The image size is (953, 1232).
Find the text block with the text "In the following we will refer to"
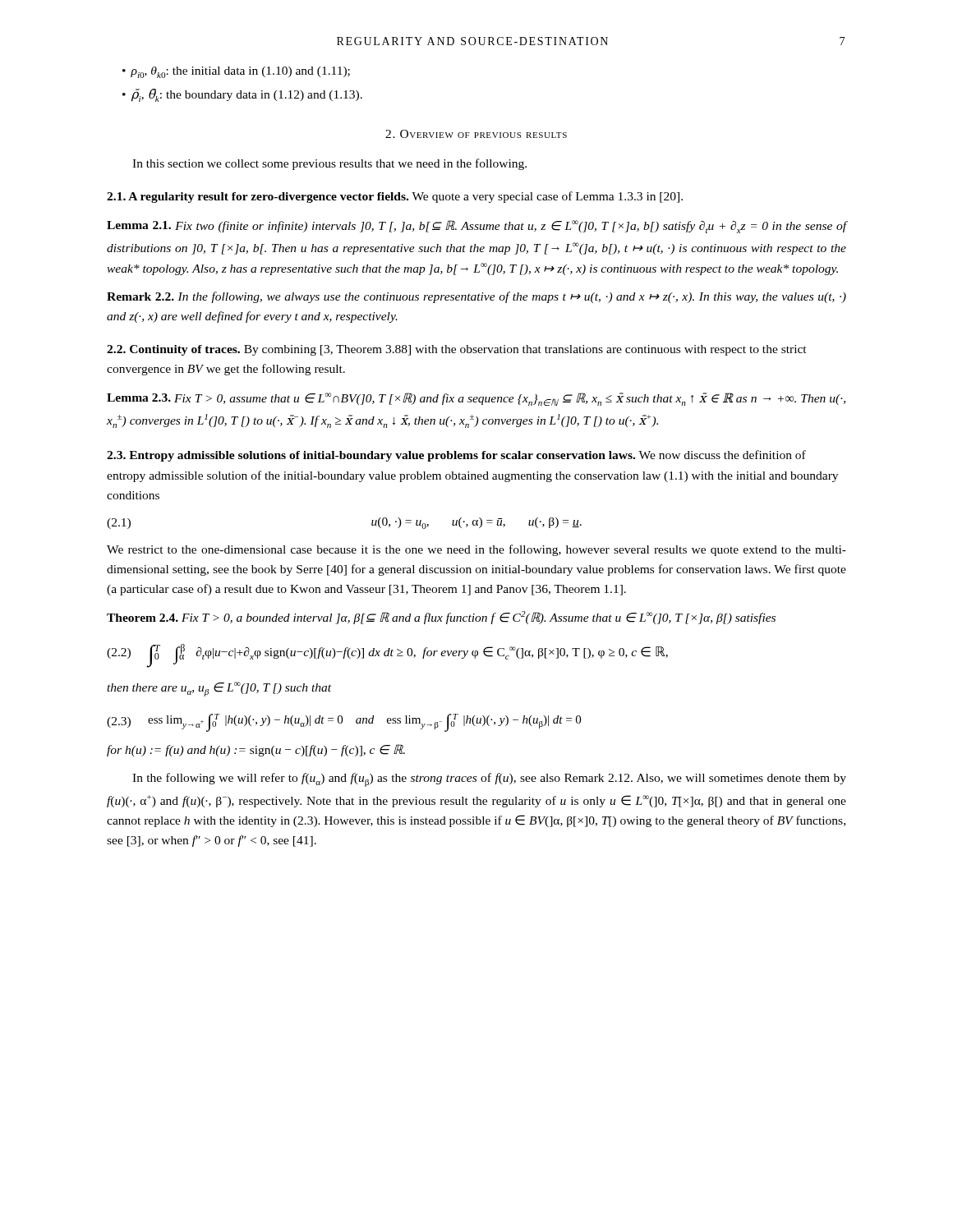[x=476, y=808]
